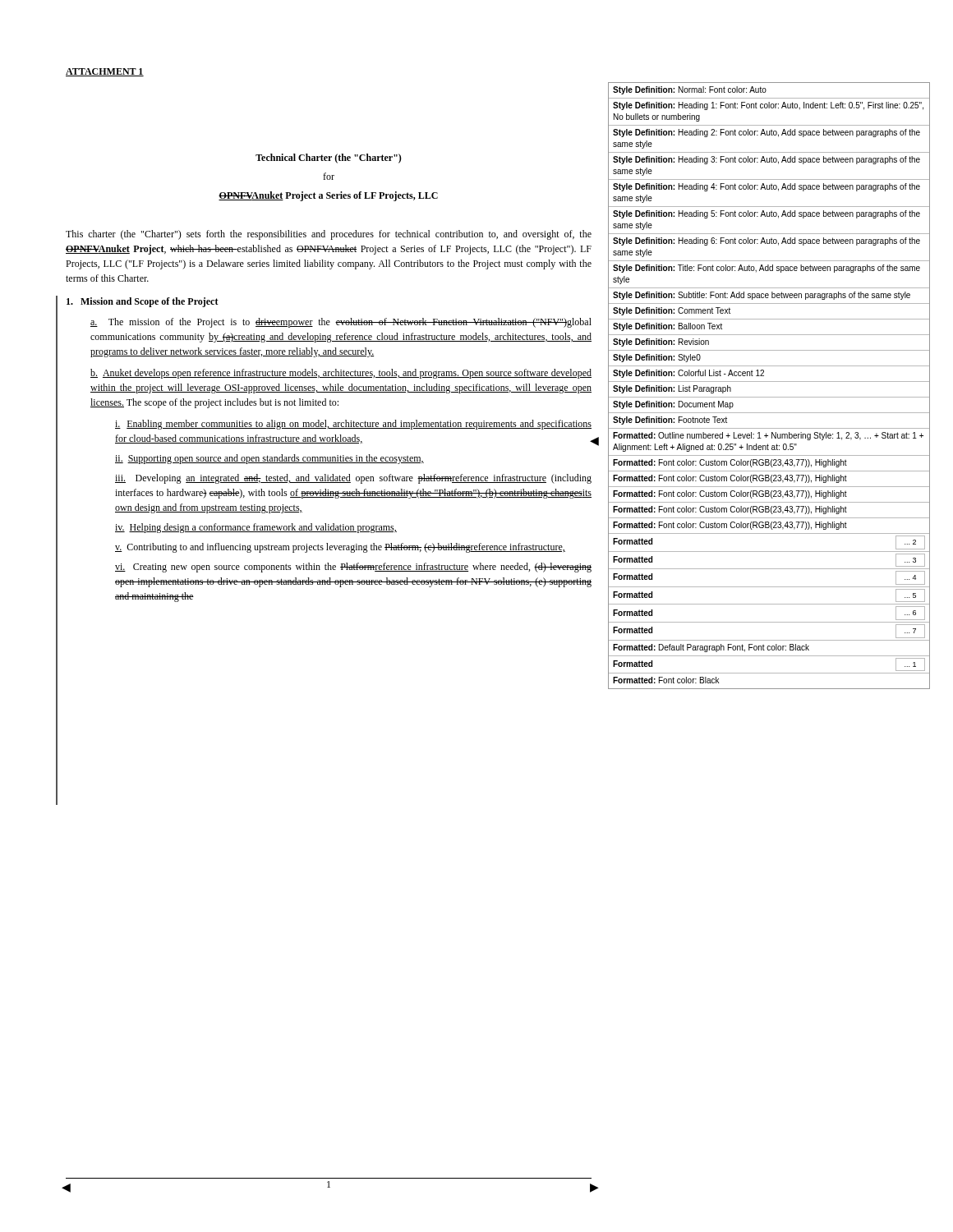
Task: Click on the list item that reads "iv. Helping design a conformance framework and validation"
Action: pos(256,527)
